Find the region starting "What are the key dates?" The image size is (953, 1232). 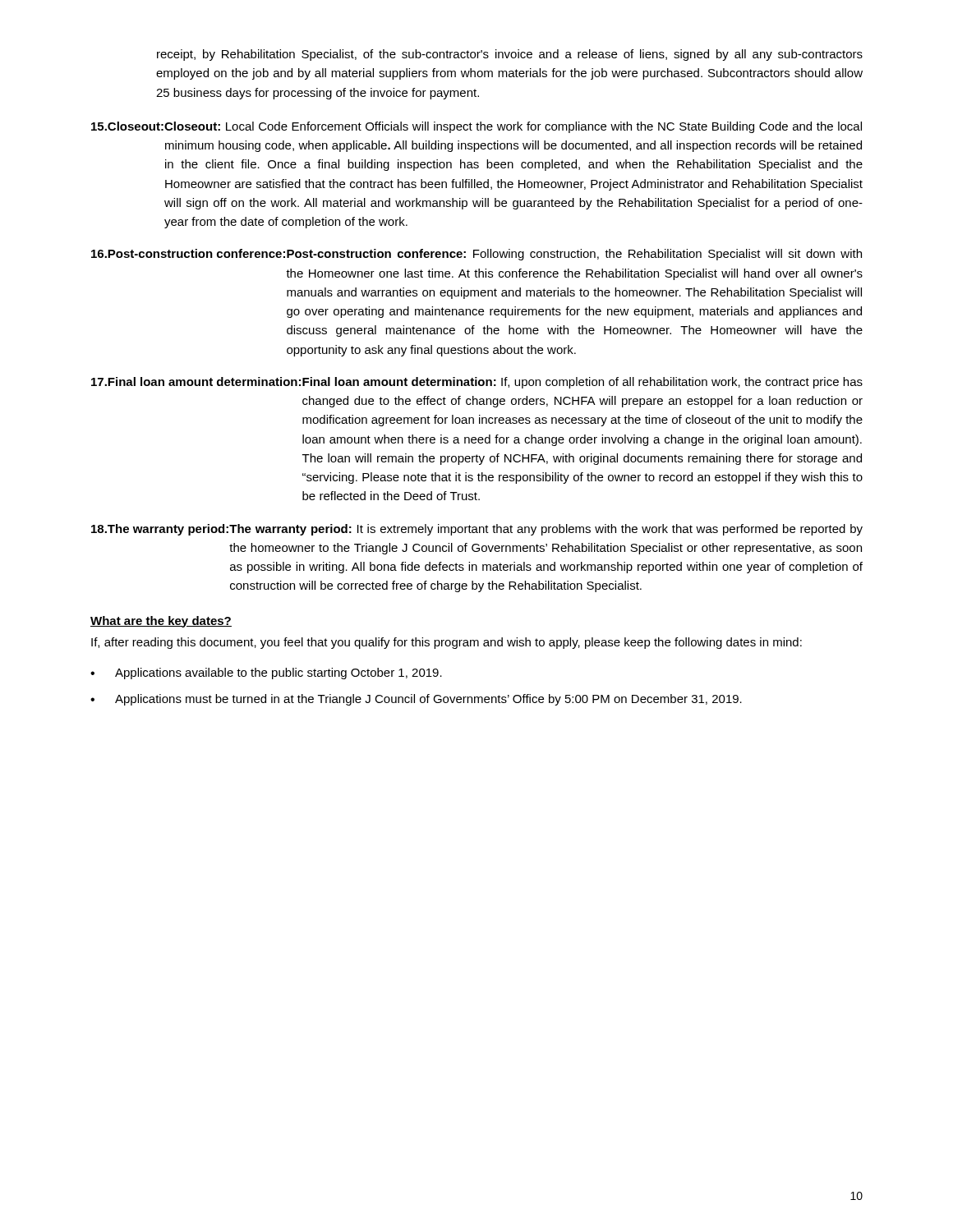pos(161,620)
